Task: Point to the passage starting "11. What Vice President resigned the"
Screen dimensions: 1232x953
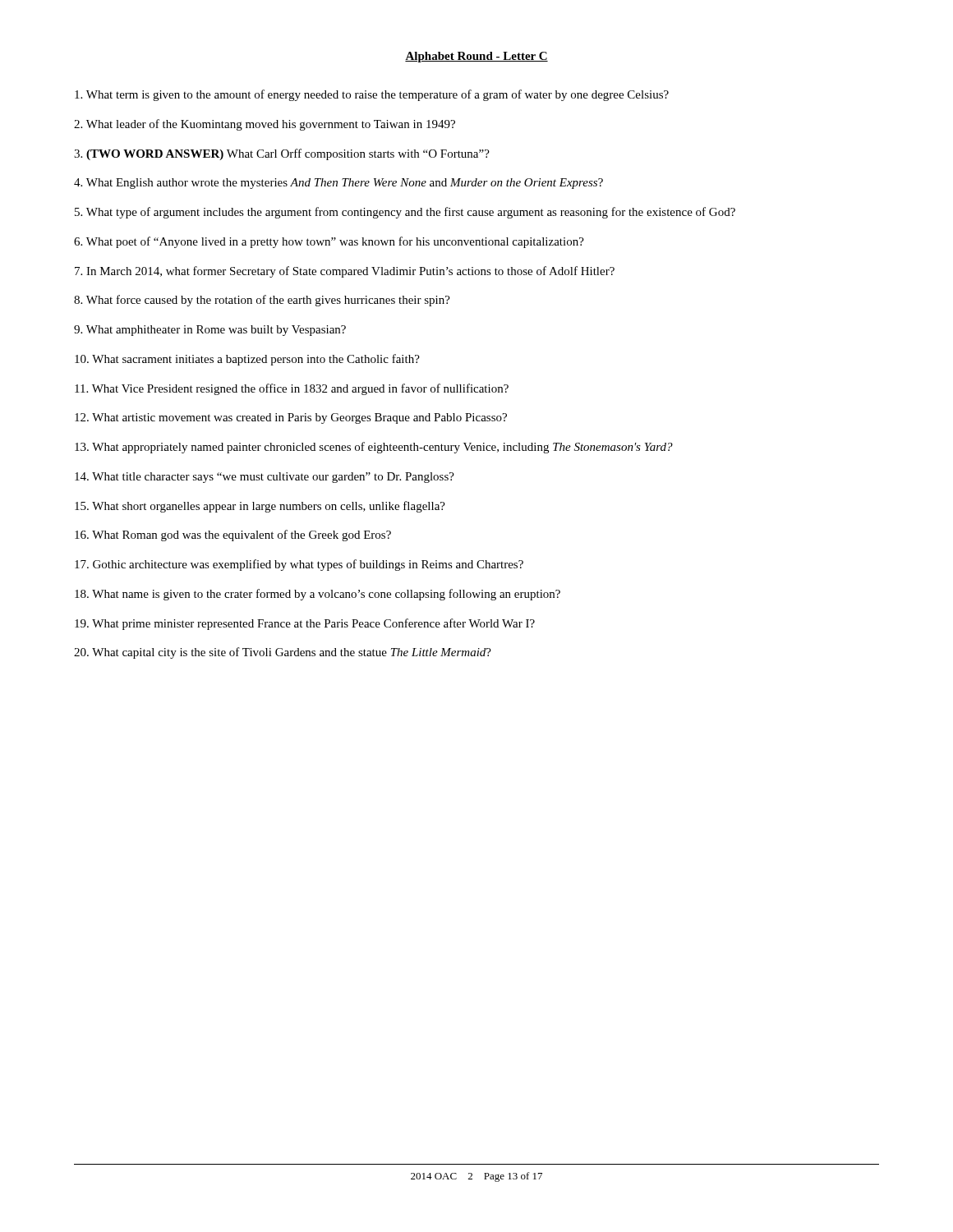Action: click(291, 388)
